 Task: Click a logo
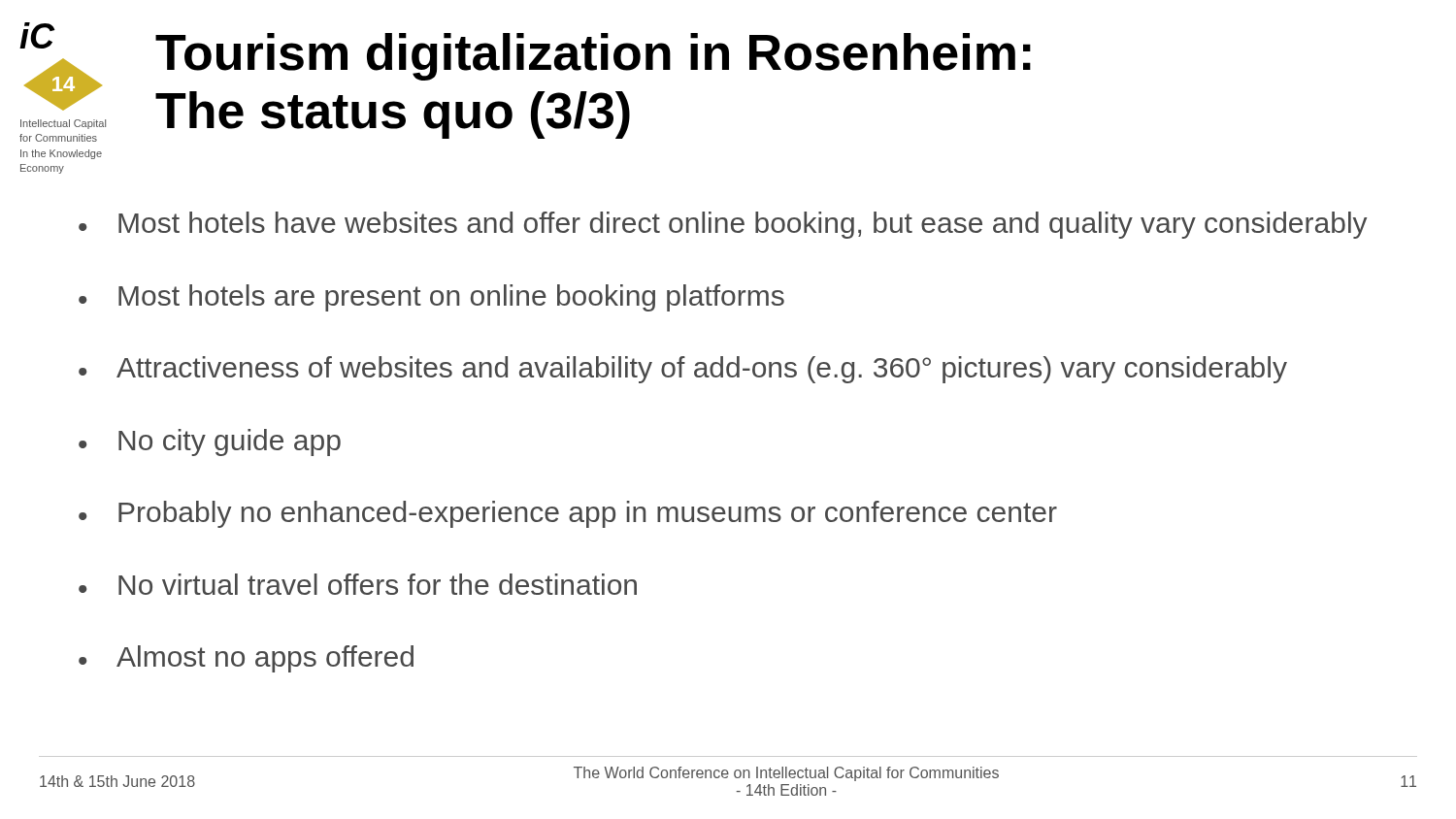(x=78, y=98)
